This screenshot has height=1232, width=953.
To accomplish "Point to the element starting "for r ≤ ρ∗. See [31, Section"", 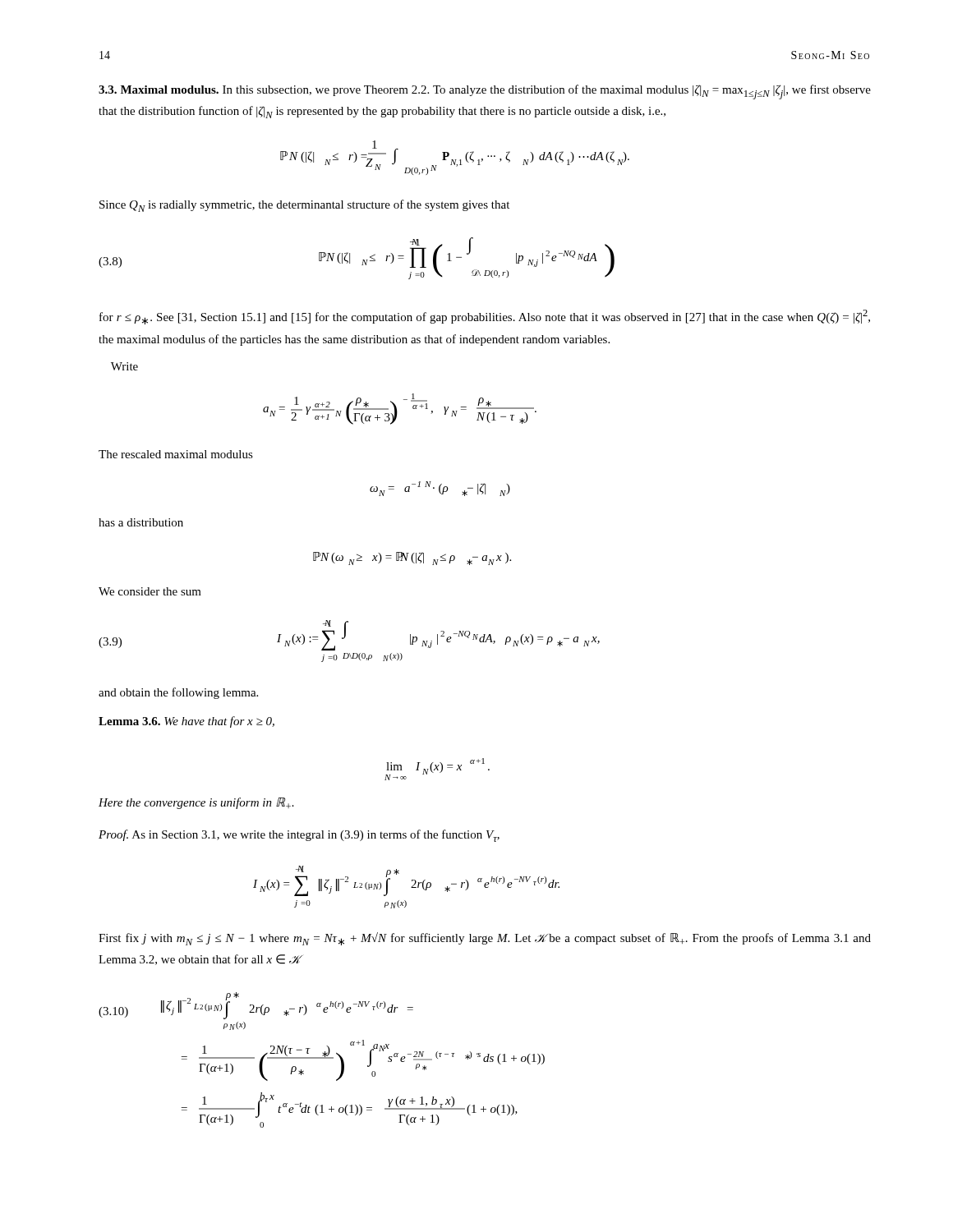I will click(485, 326).
